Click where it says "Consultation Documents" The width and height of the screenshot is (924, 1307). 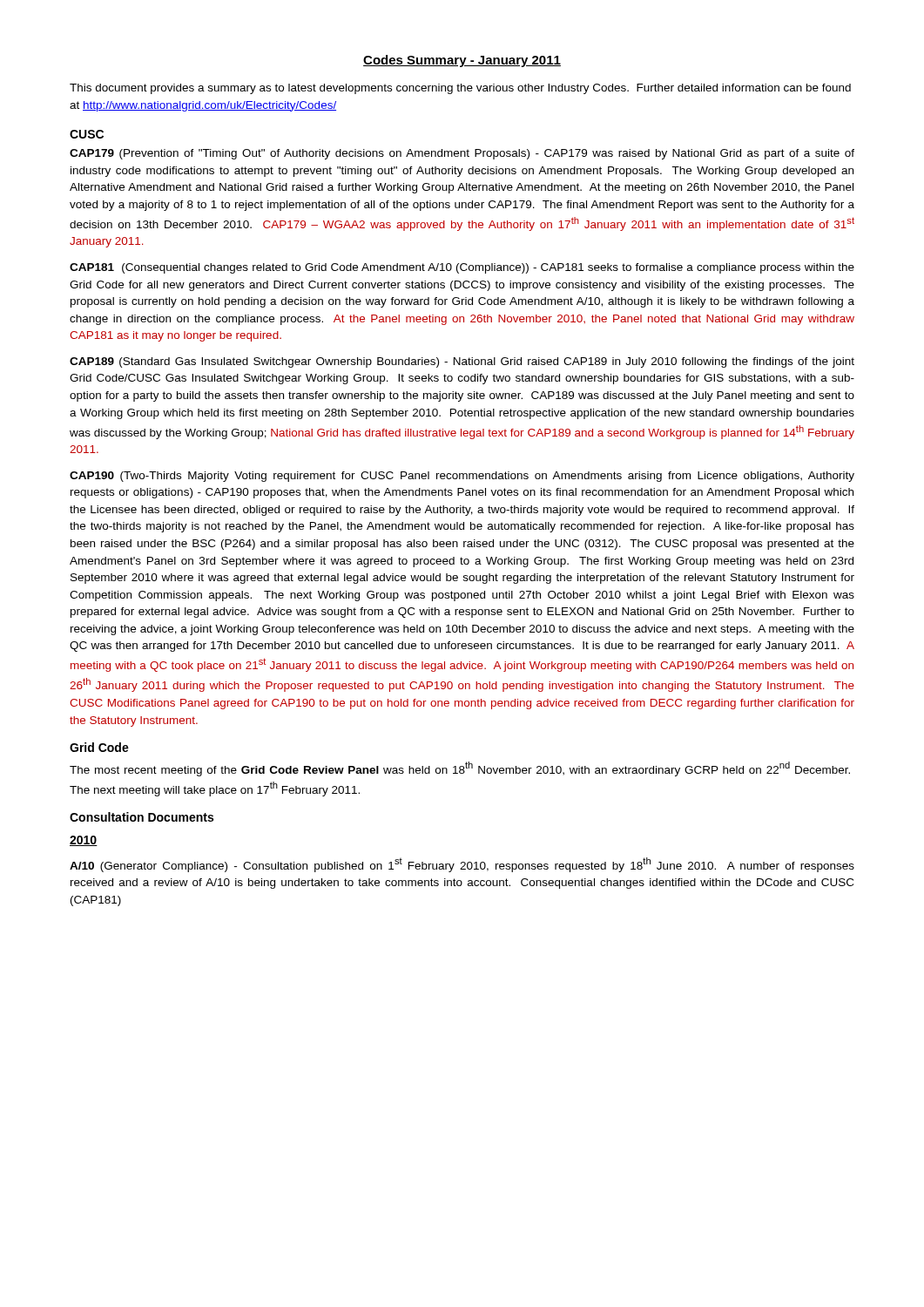(x=142, y=818)
